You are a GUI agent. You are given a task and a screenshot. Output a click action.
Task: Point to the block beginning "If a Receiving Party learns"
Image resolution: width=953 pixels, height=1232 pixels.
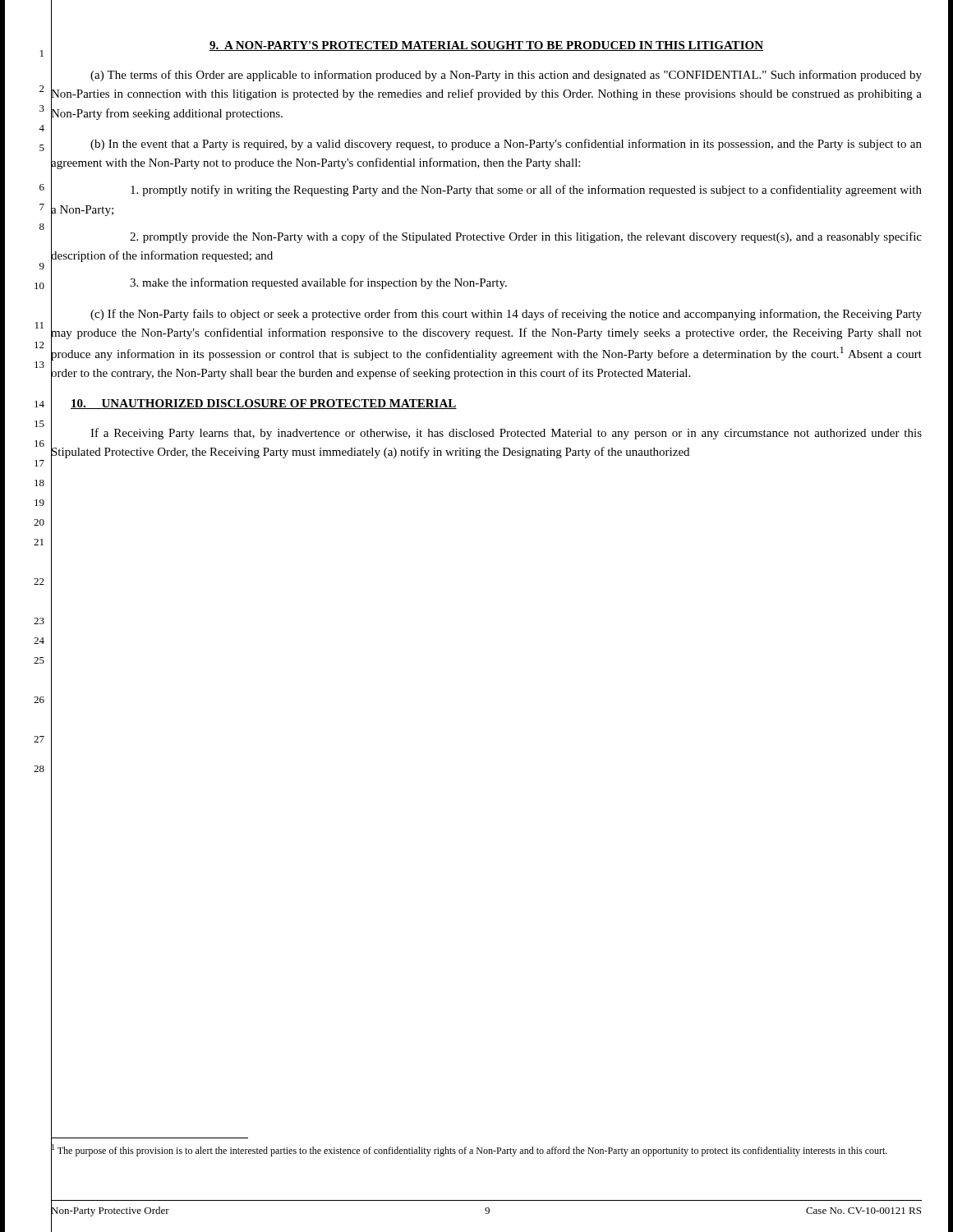click(486, 442)
